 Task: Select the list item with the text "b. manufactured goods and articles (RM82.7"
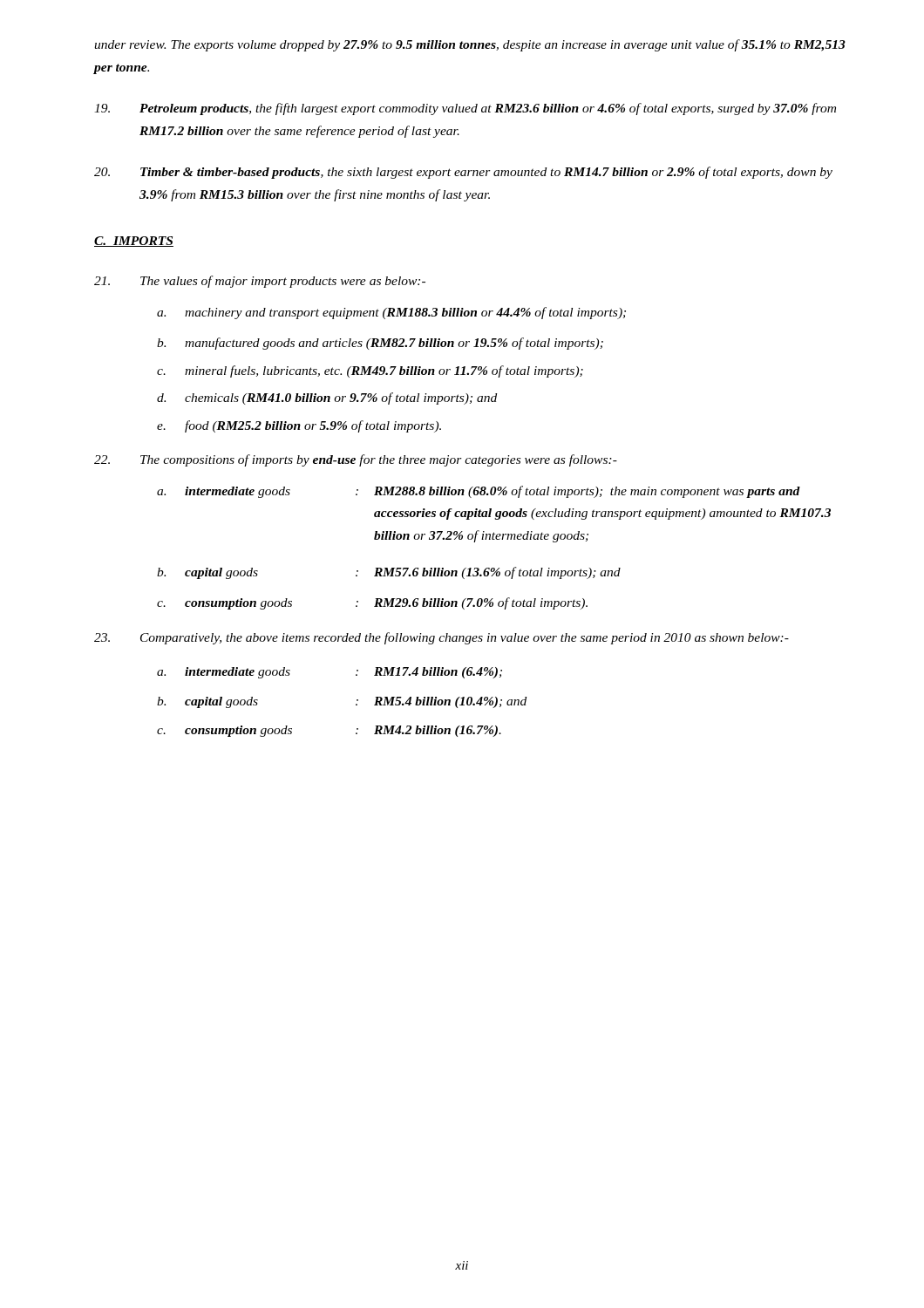coord(506,343)
